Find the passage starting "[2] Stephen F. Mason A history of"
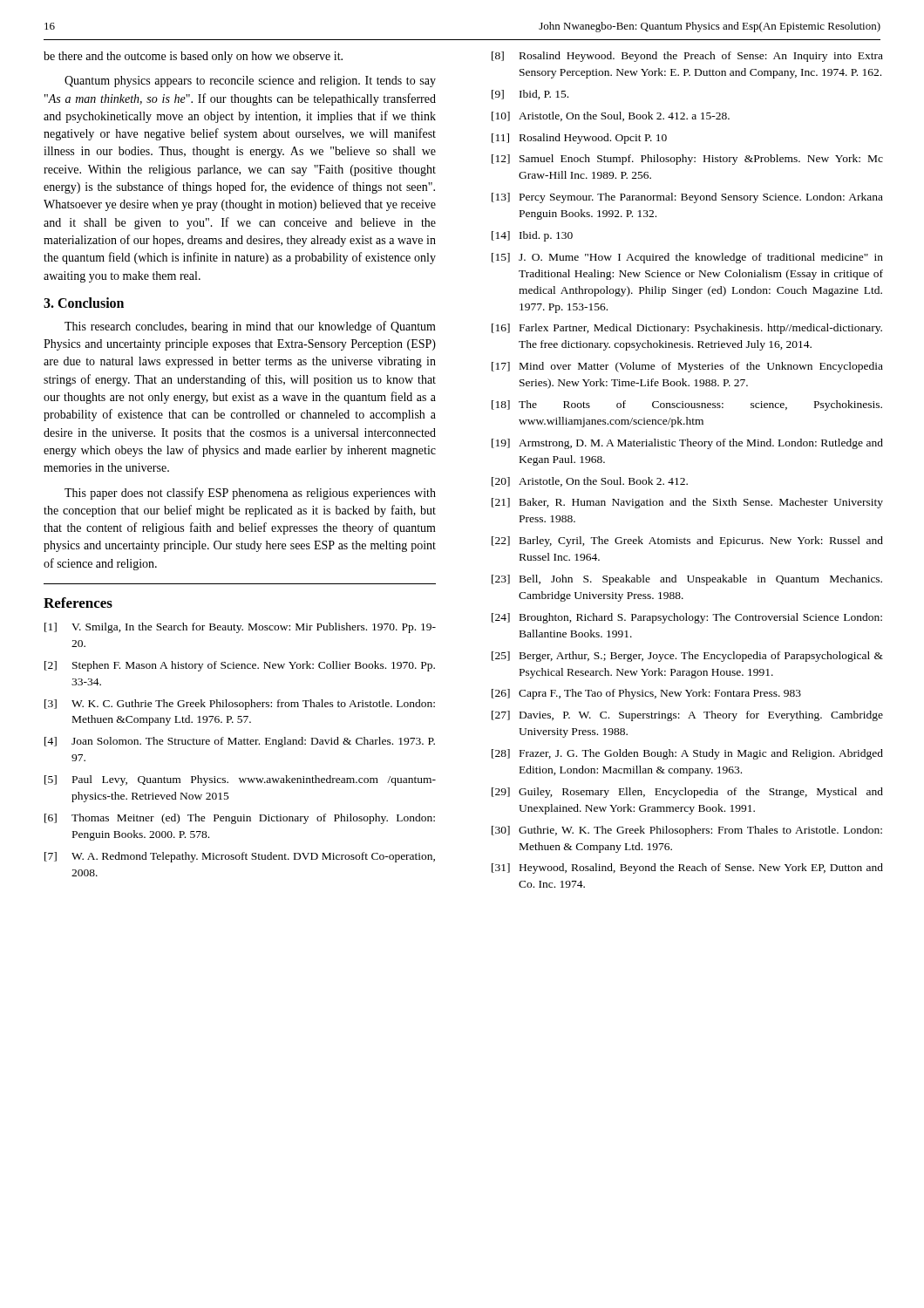This screenshot has height=1308, width=924. (x=240, y=674)
